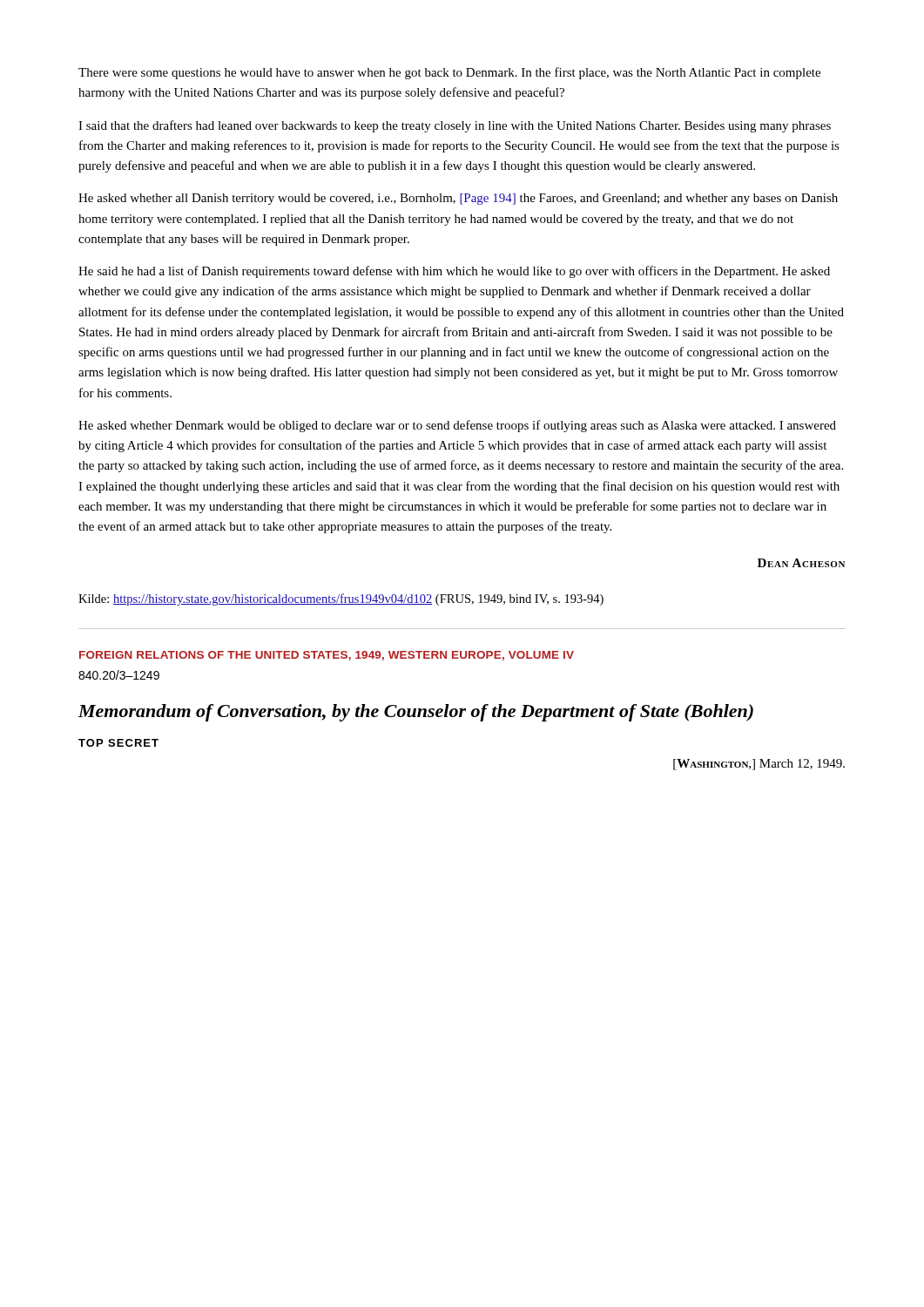Locate the block of text that opens with "He said he had a list of"
This screenshot has width=924, height=1307.
click(461, 332)
